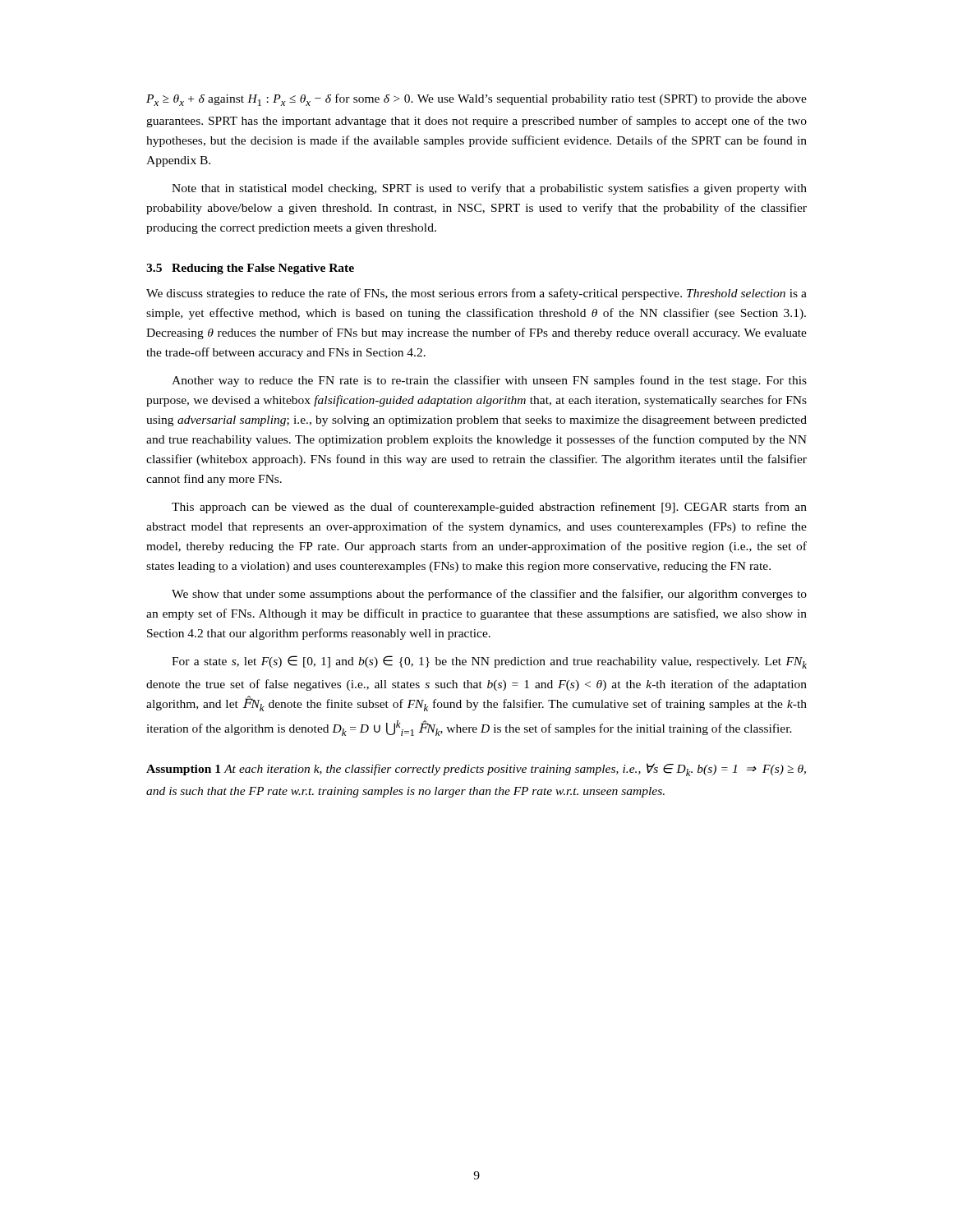Navigate to the text block starting "Px ≥ θx +"
Image resolution: width=953 pixels, height=1232 pixels.
(476, 129)
